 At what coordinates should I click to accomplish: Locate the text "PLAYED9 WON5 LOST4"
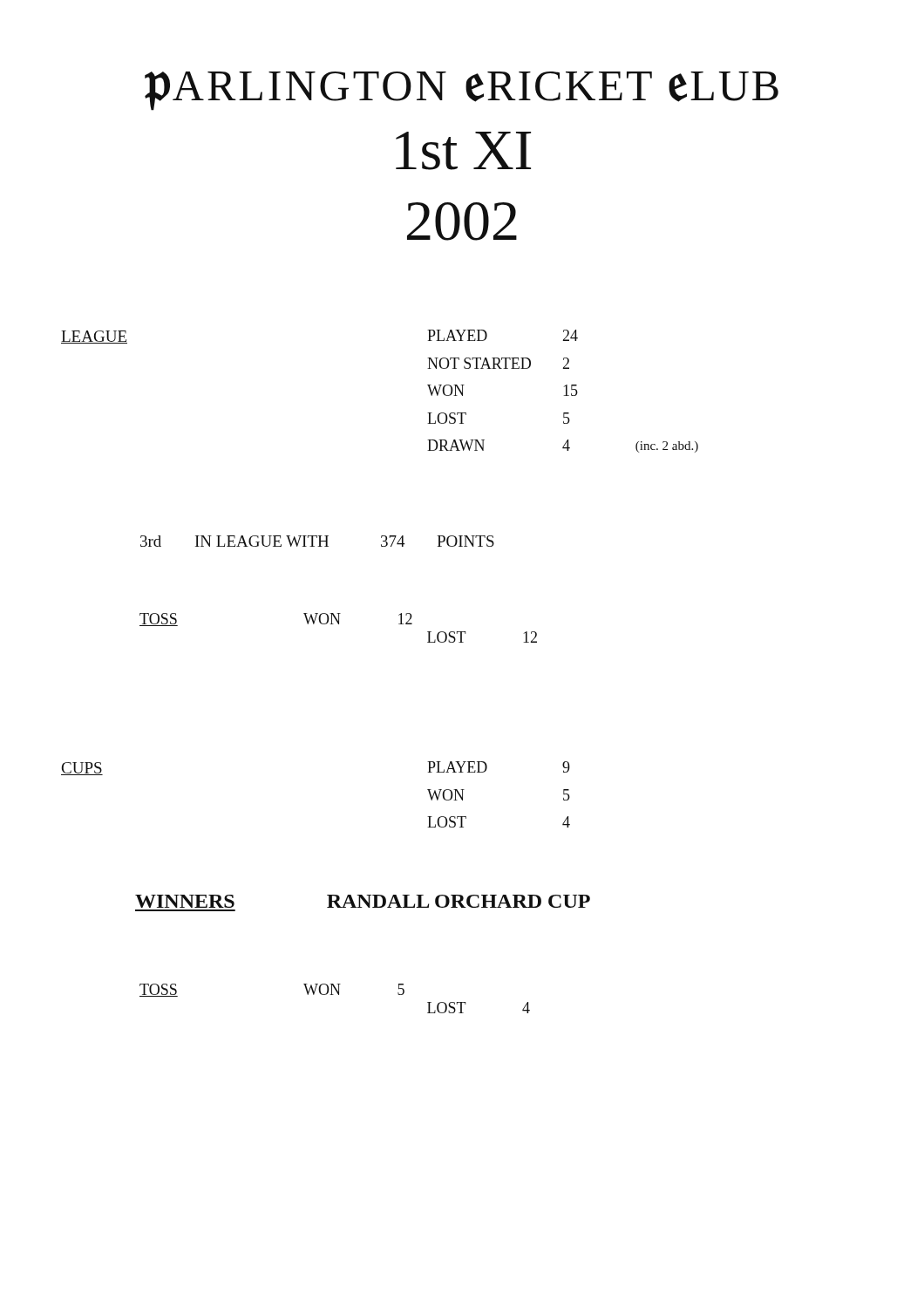[x=454, y=767]
